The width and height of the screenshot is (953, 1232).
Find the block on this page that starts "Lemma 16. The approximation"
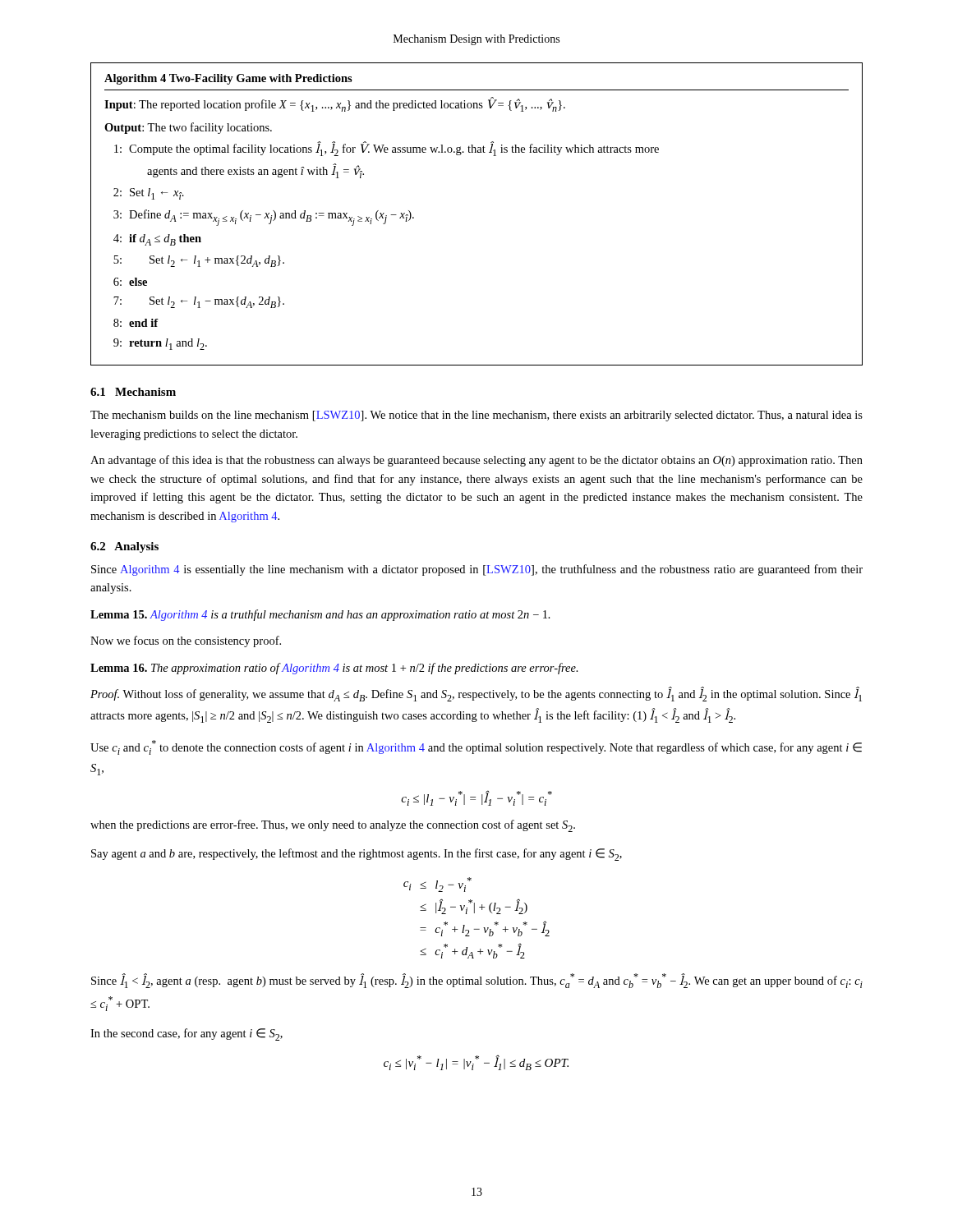[x=335, y=668]
